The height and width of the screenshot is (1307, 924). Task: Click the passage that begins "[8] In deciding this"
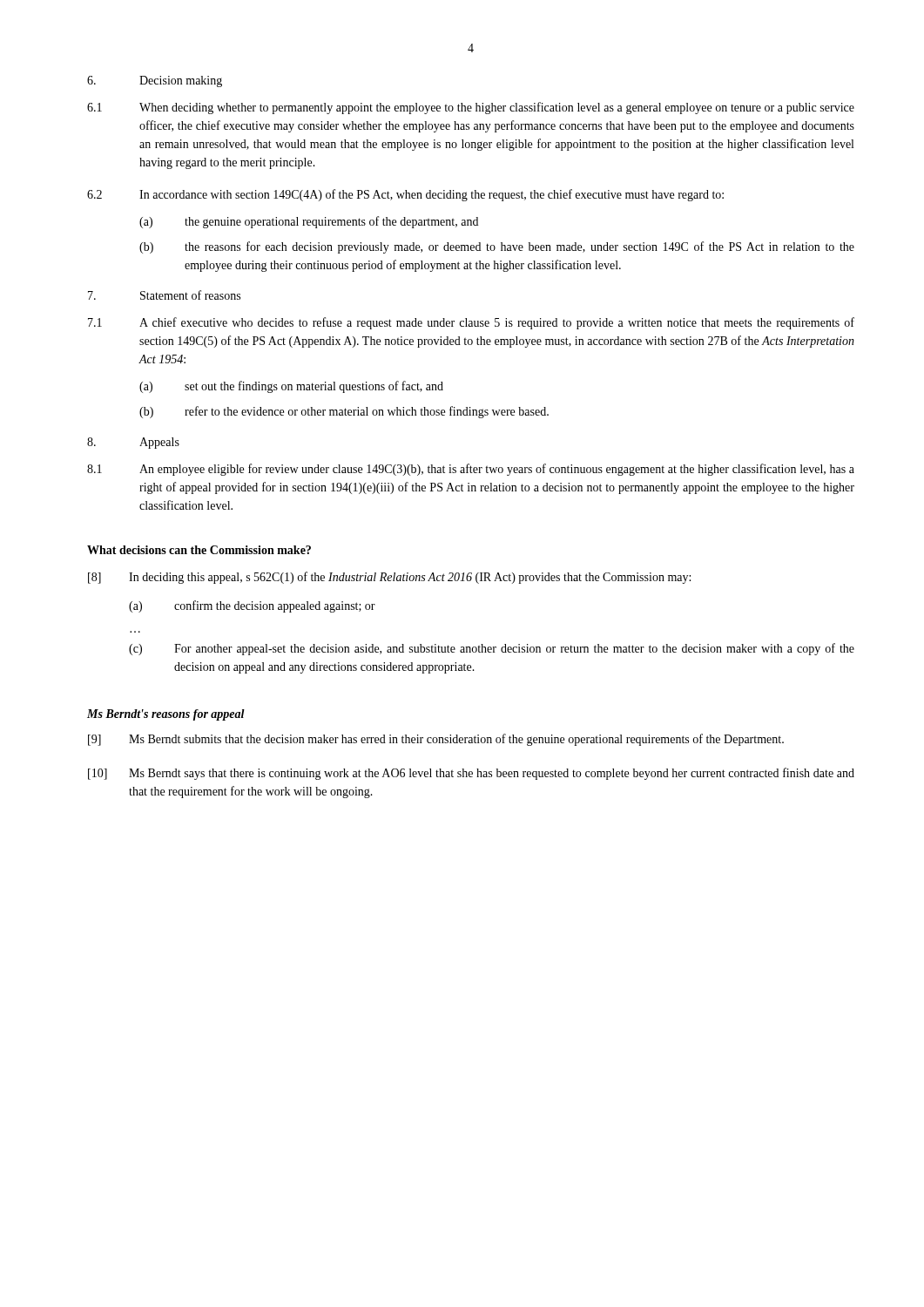click(471, 577)
